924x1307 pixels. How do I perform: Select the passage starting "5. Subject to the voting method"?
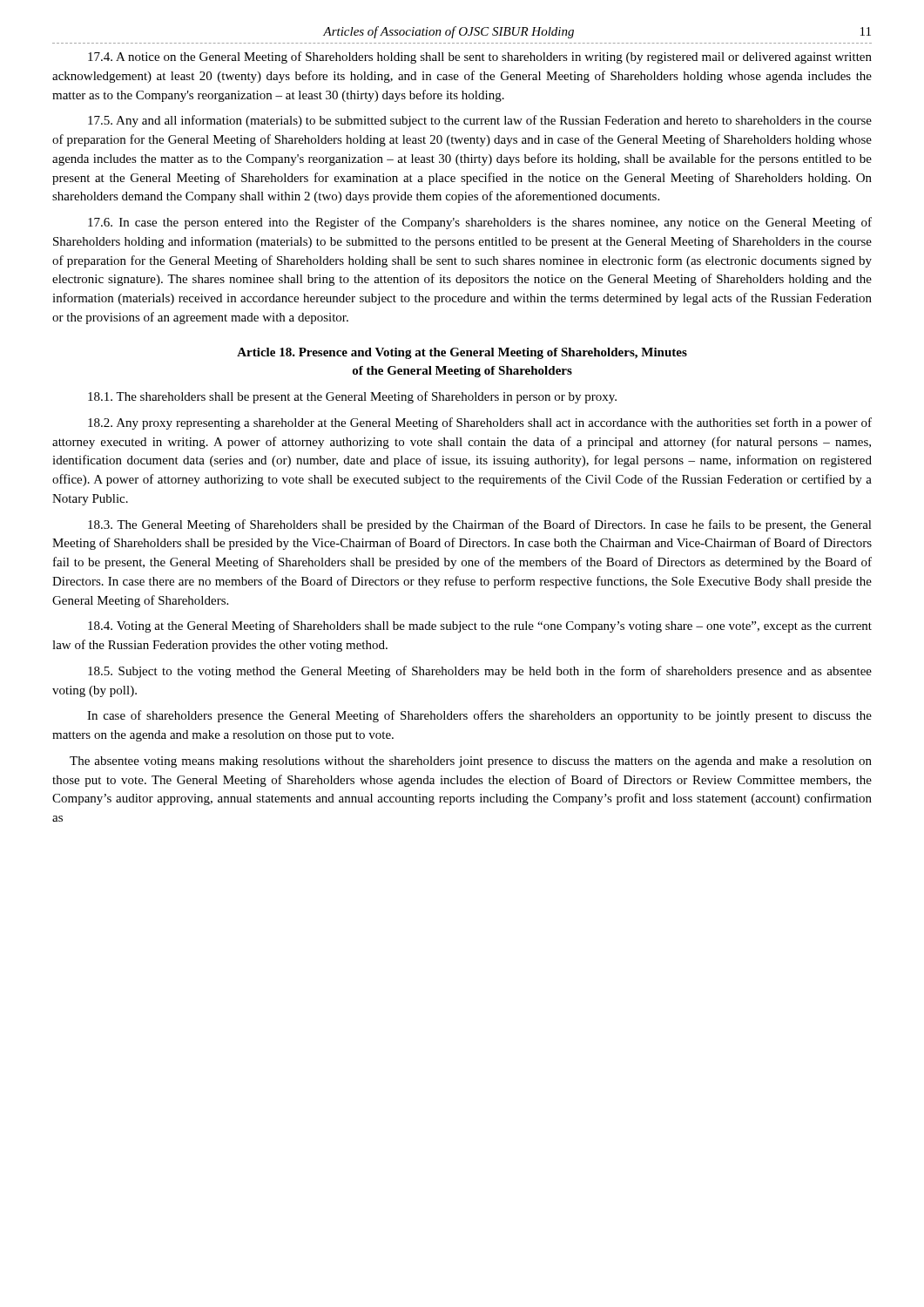(462, 680)
